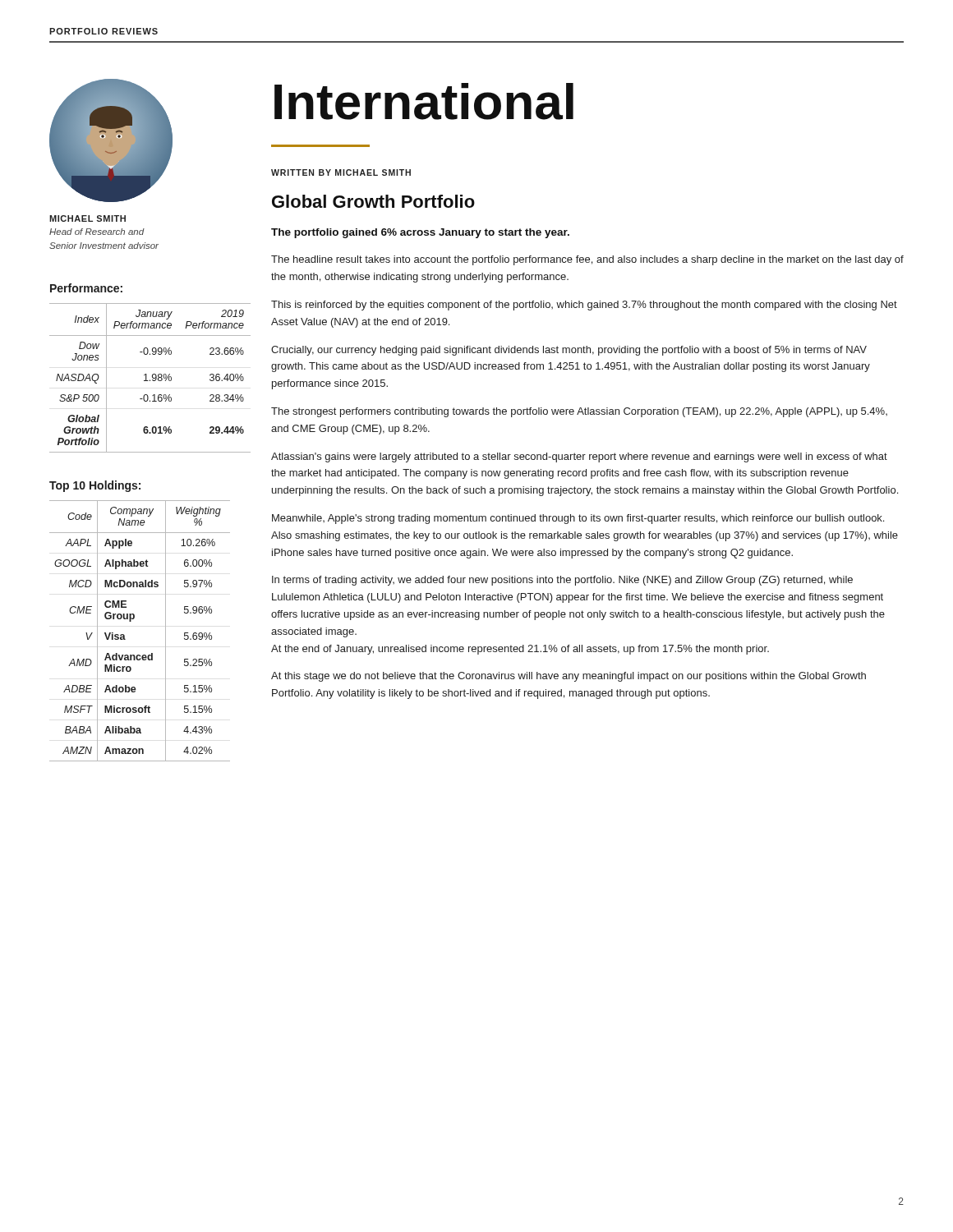
Task: Locate the table with the text "S&P 500"
Action: click(148, 377)
